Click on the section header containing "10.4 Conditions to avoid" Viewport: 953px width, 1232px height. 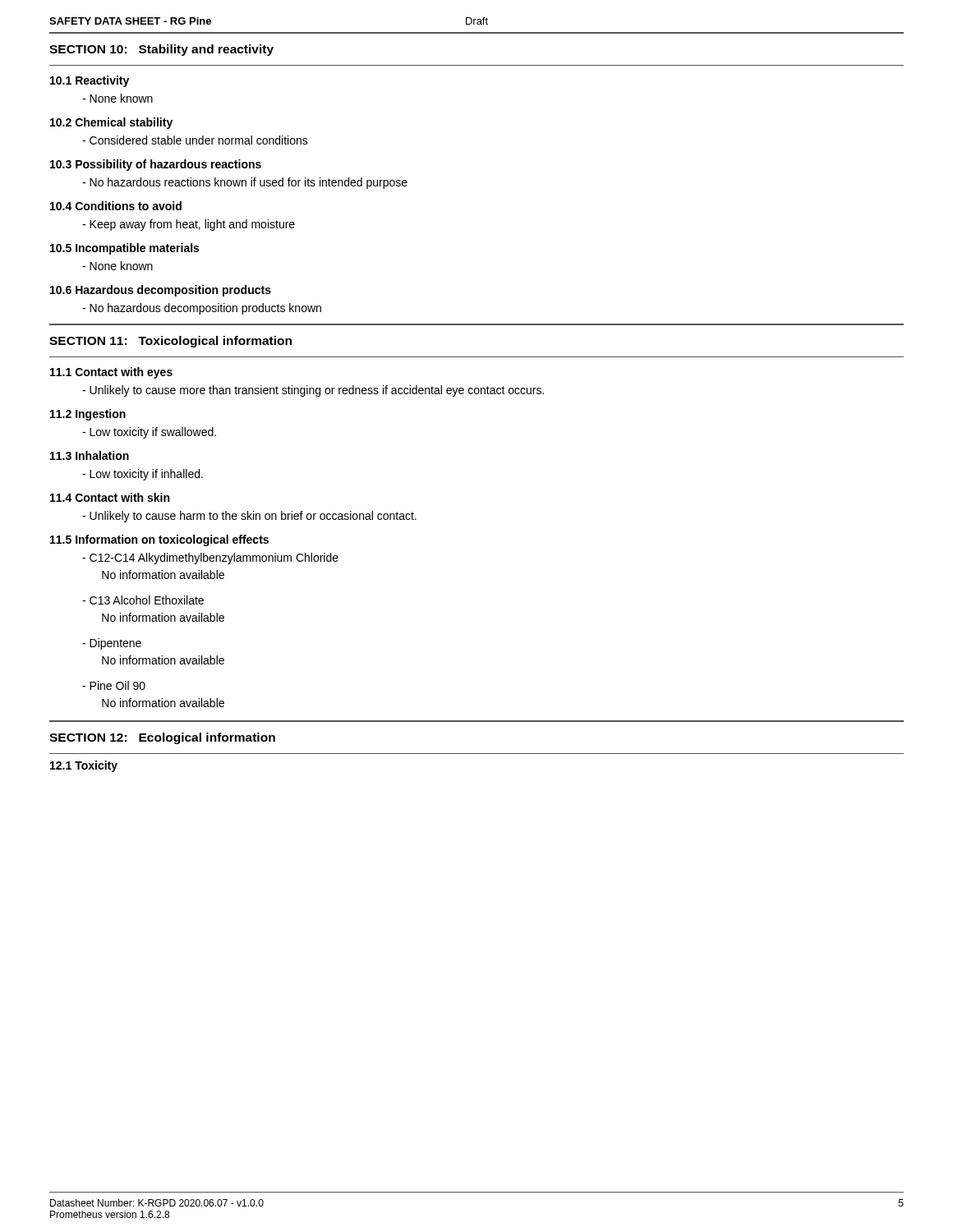(x=116, y=206)
